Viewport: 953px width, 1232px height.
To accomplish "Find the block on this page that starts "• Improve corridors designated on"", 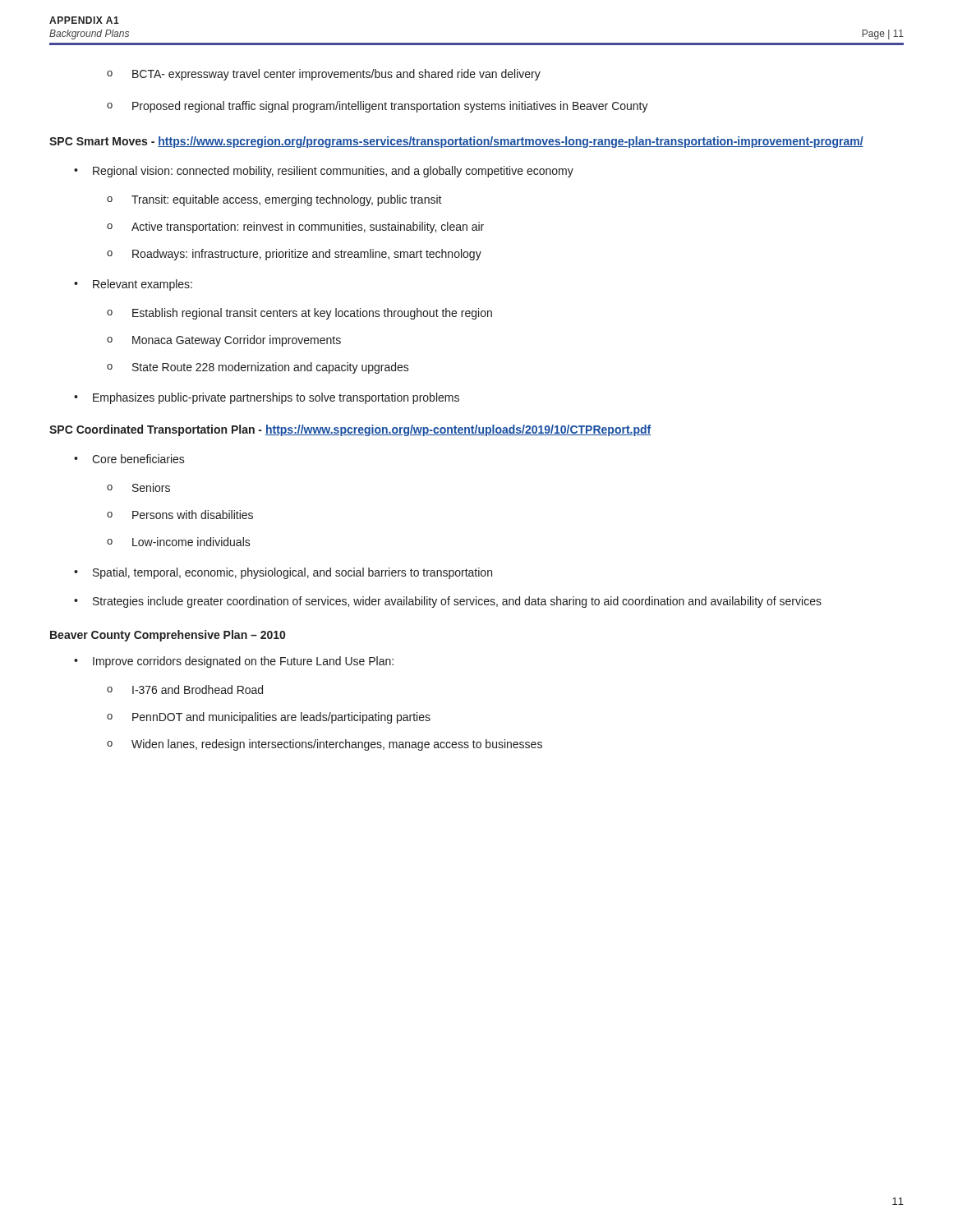I will [x=234, y=662].
